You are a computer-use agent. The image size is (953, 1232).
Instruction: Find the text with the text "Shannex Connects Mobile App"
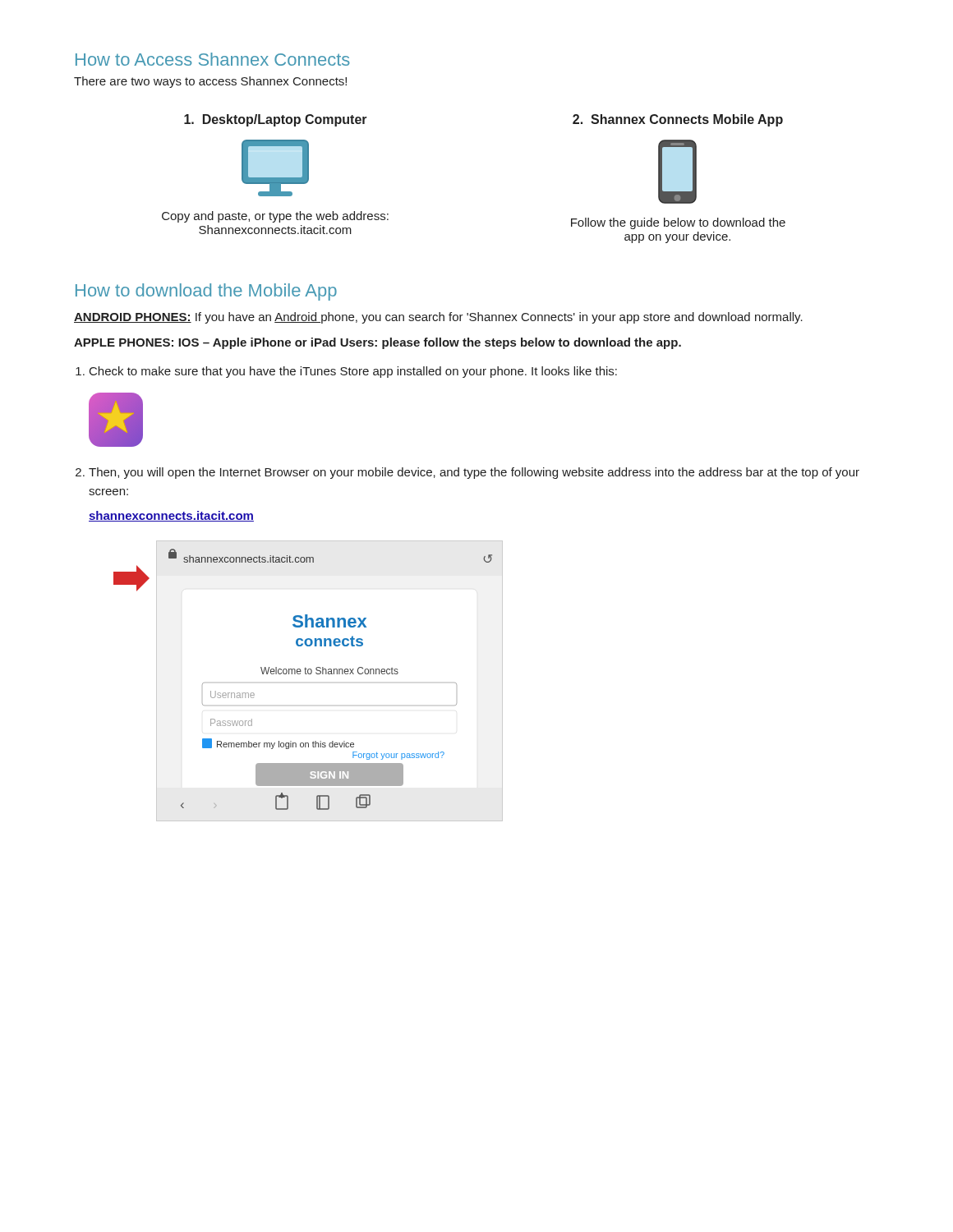coord(678,120)
